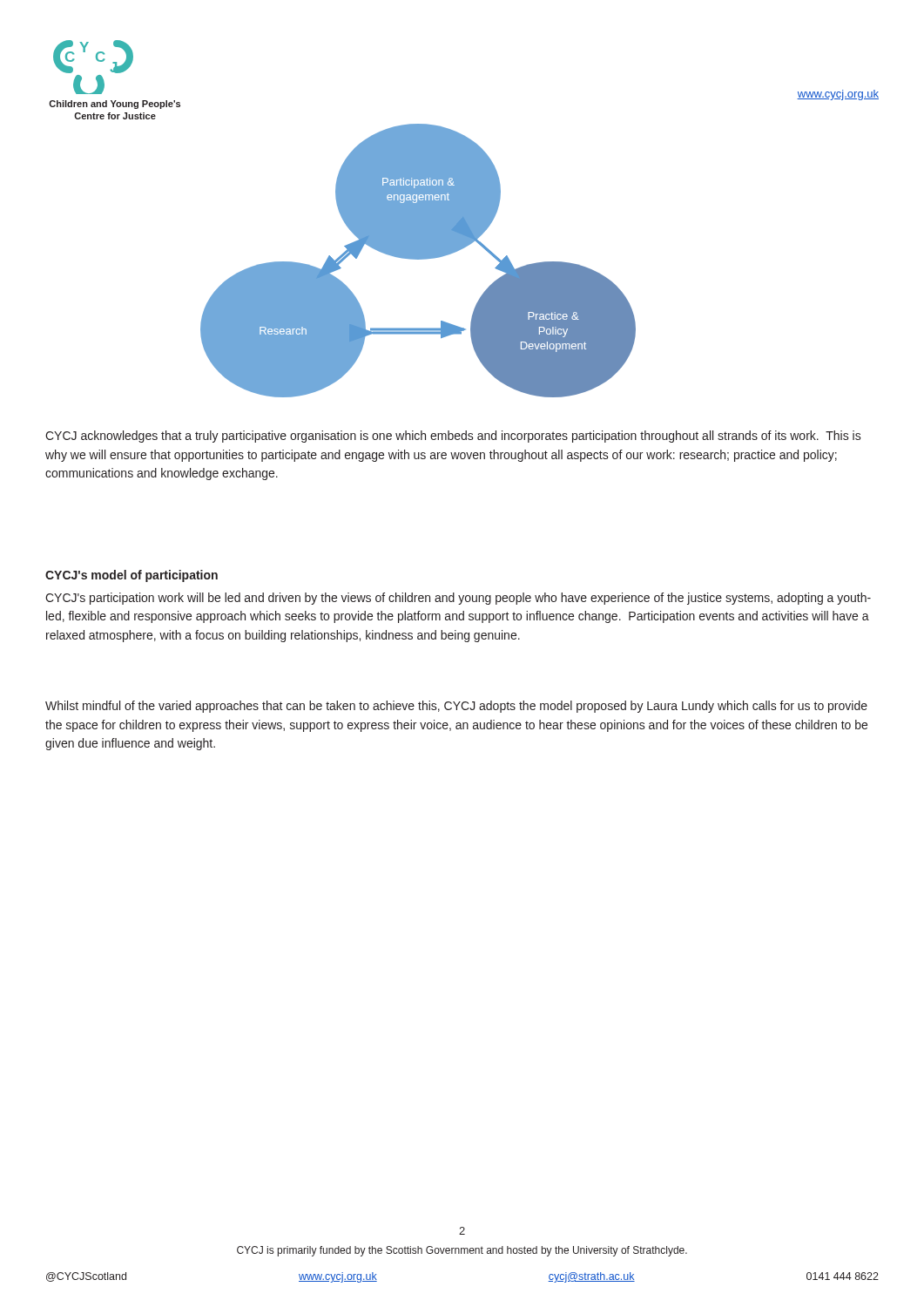This screenshot has height=1307, width=924.
Task: Select the logo
Action: coord(115,73)
